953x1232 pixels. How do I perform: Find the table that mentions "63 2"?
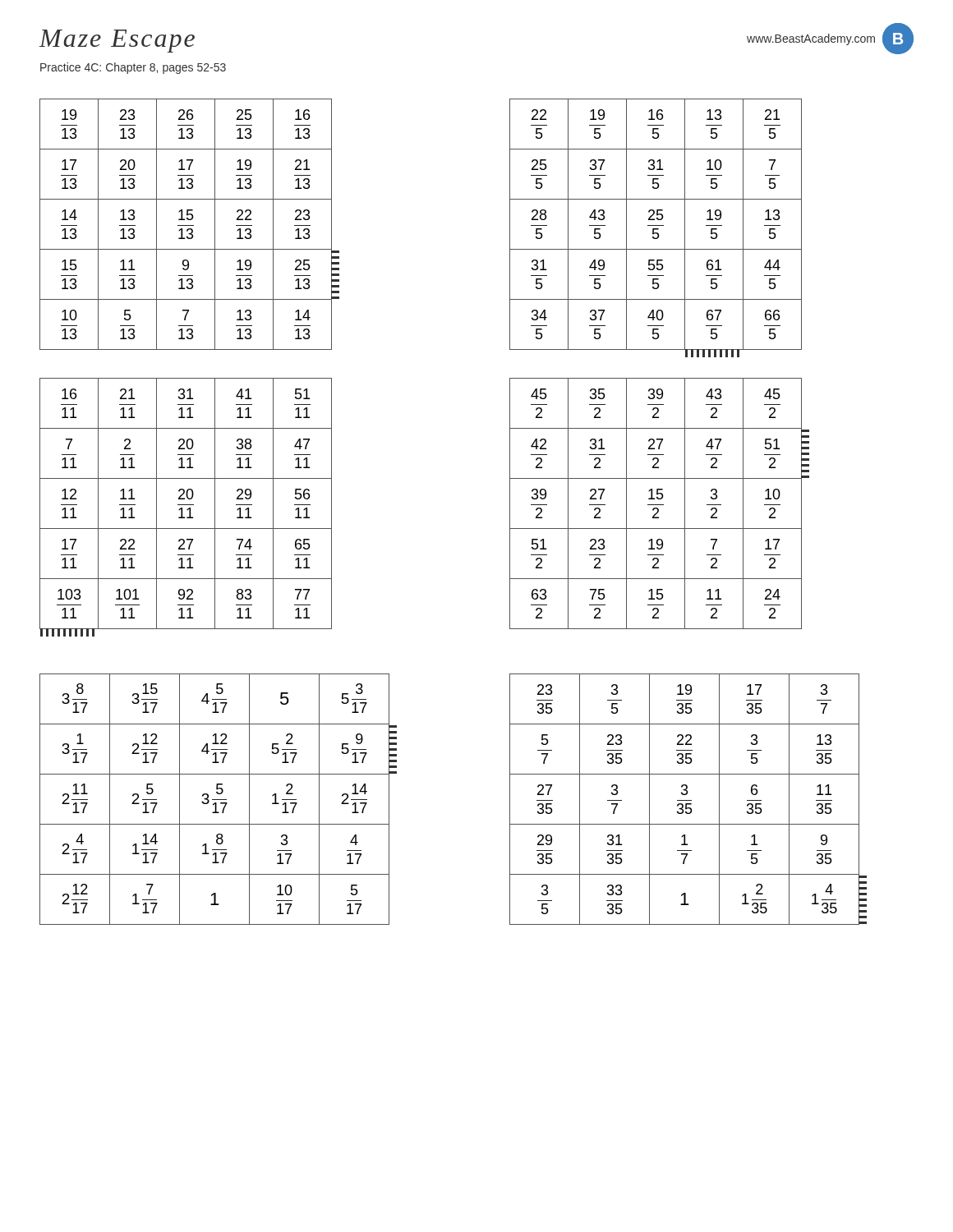point(656,504)
